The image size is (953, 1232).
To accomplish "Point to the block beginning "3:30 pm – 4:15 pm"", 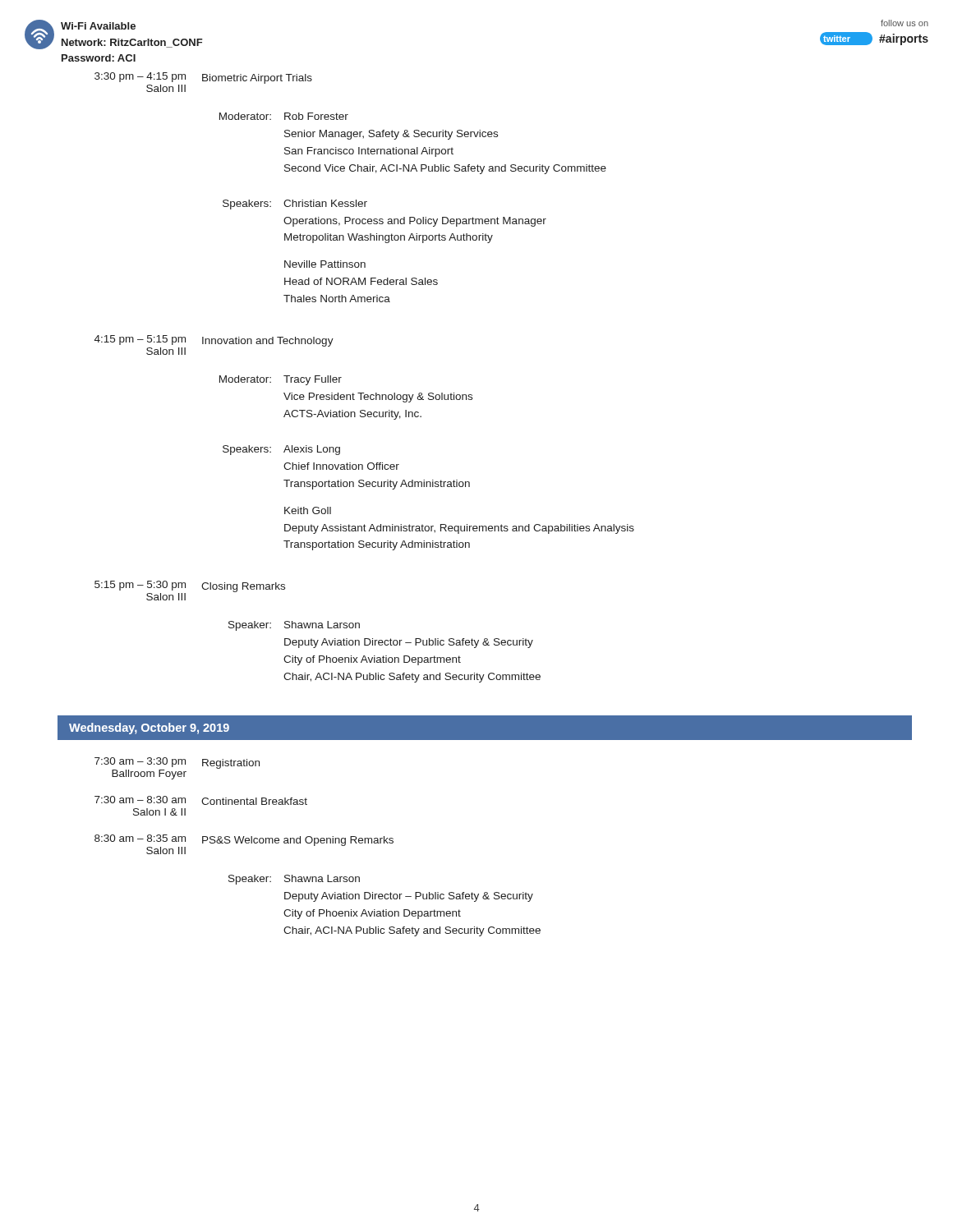I will tap(203, 82).
